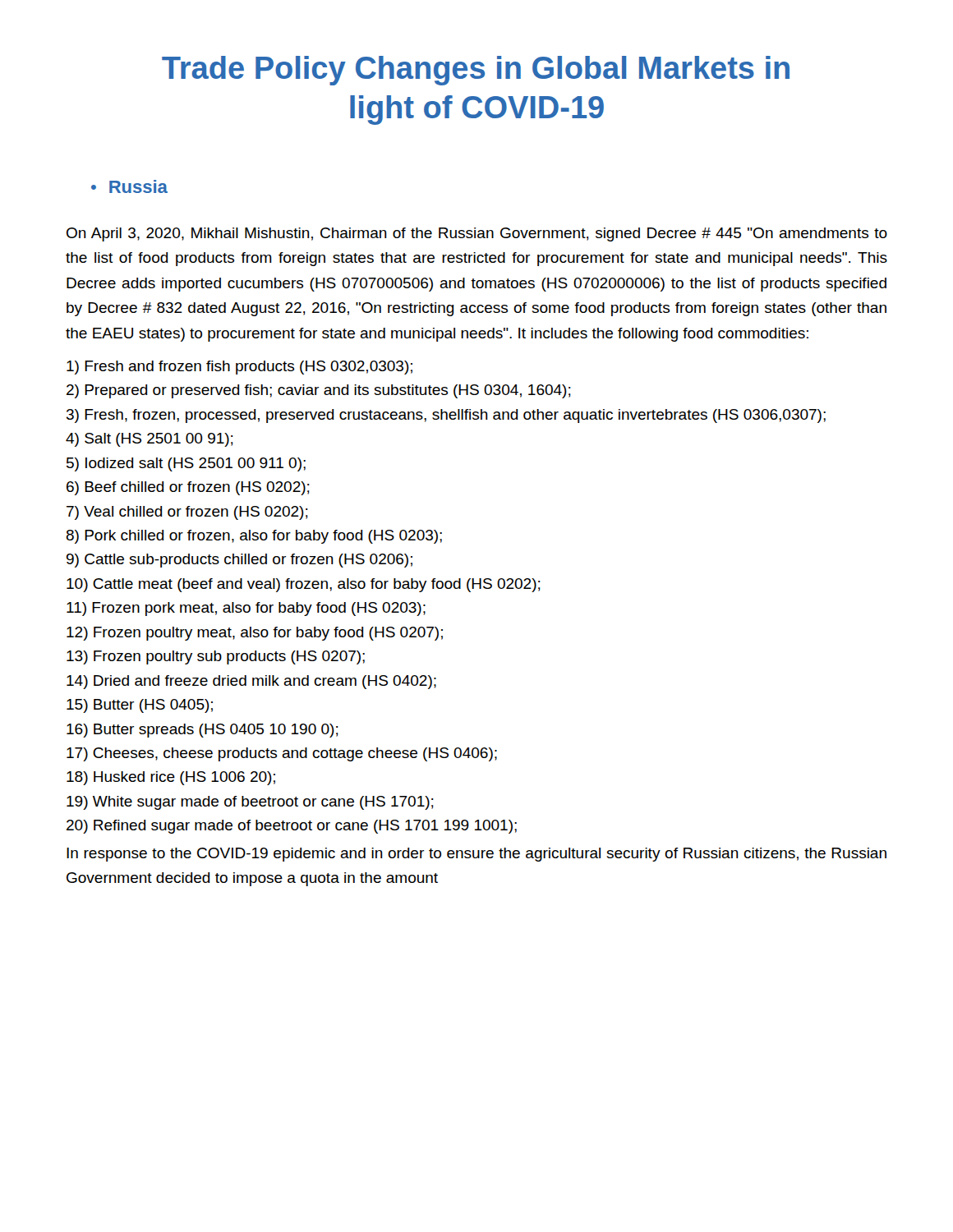Select the region starting "11) Frozen pork meat, also for baby"
Screen dimensions: 1232x953
(x=246, y=608)
